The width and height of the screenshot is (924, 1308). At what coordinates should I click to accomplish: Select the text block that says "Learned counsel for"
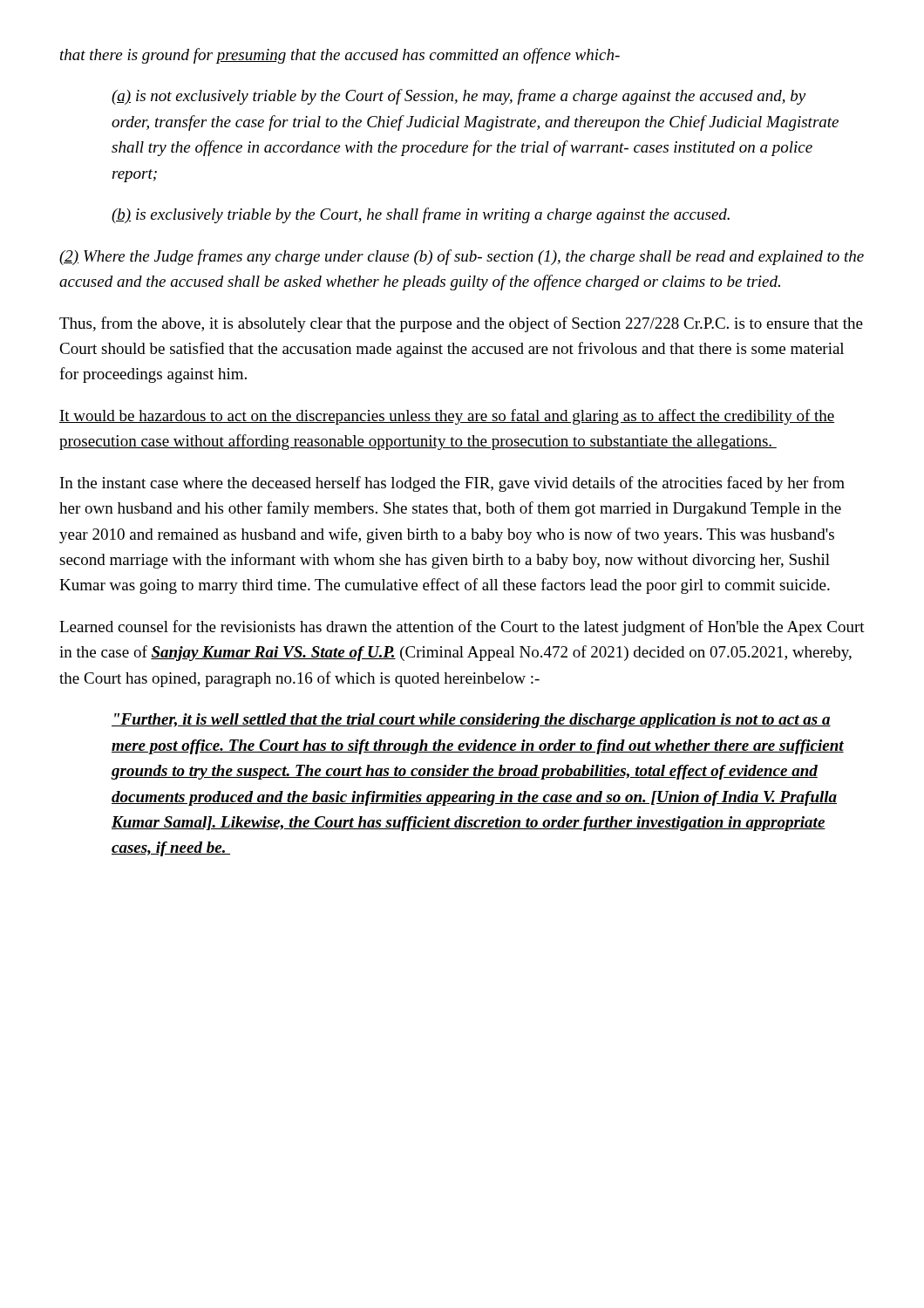tap(462, 652)
